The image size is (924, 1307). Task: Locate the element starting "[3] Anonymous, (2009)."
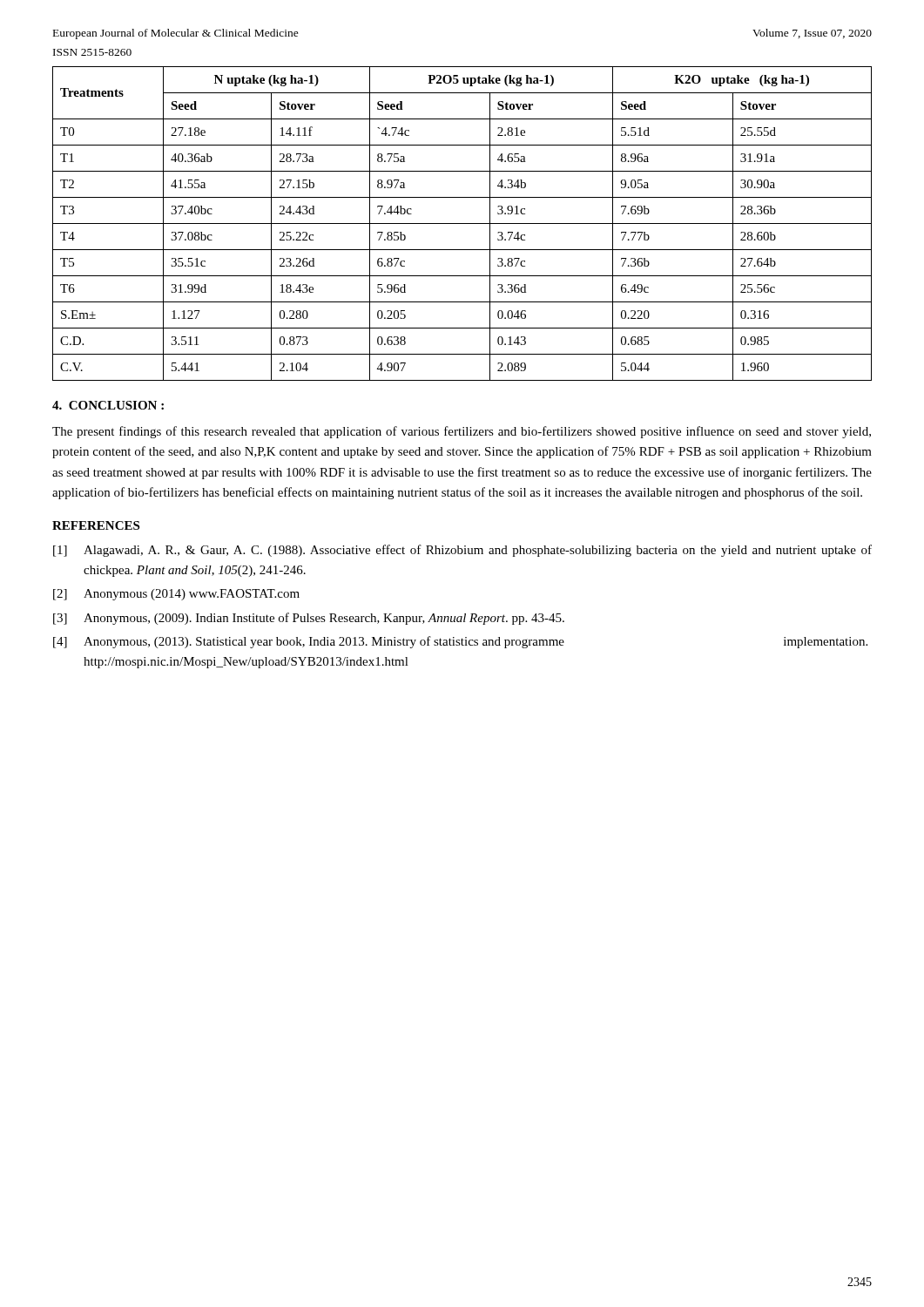(309, 618)
